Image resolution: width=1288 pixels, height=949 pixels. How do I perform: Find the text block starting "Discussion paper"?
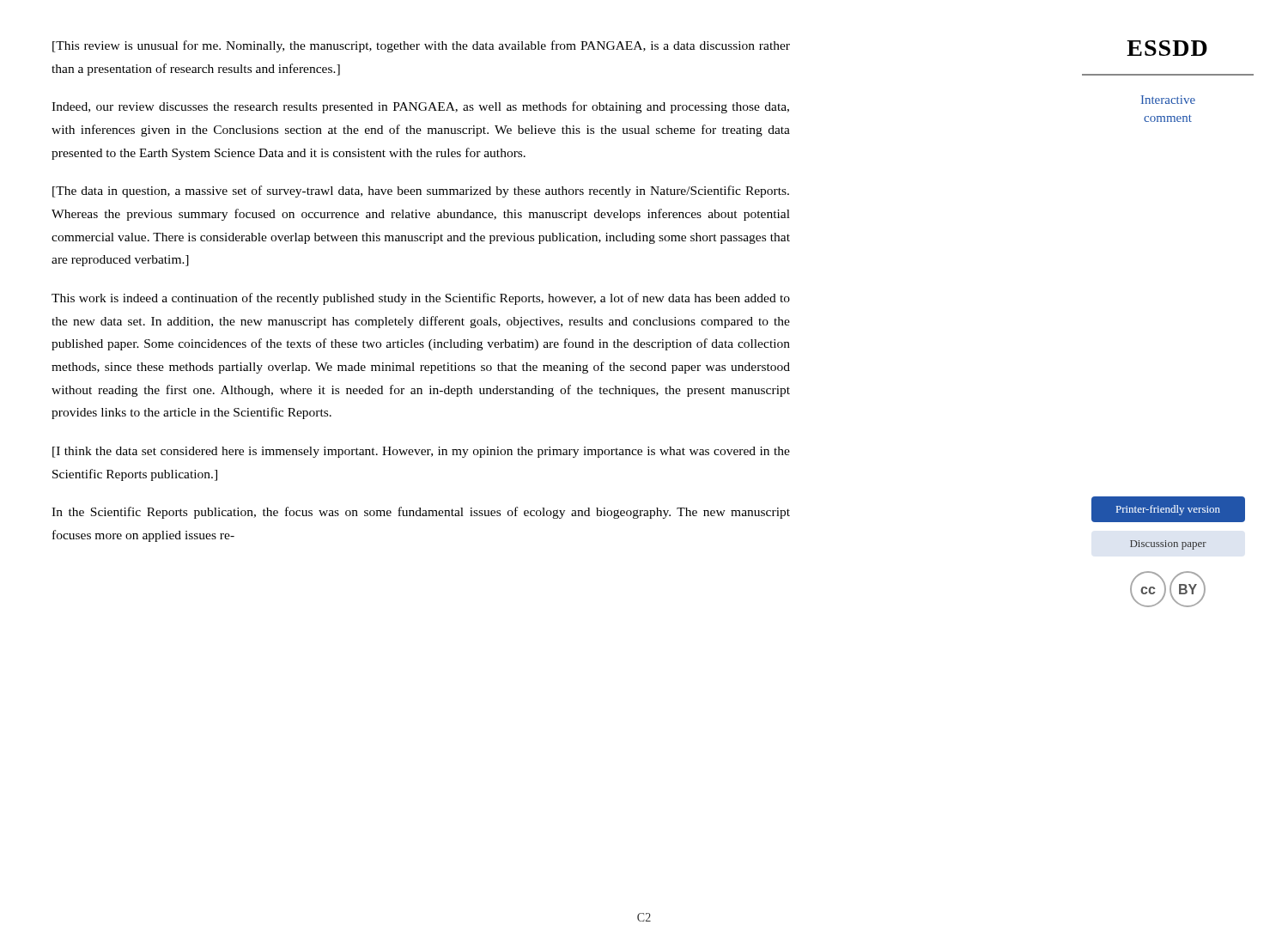[x=1168, y=544]
